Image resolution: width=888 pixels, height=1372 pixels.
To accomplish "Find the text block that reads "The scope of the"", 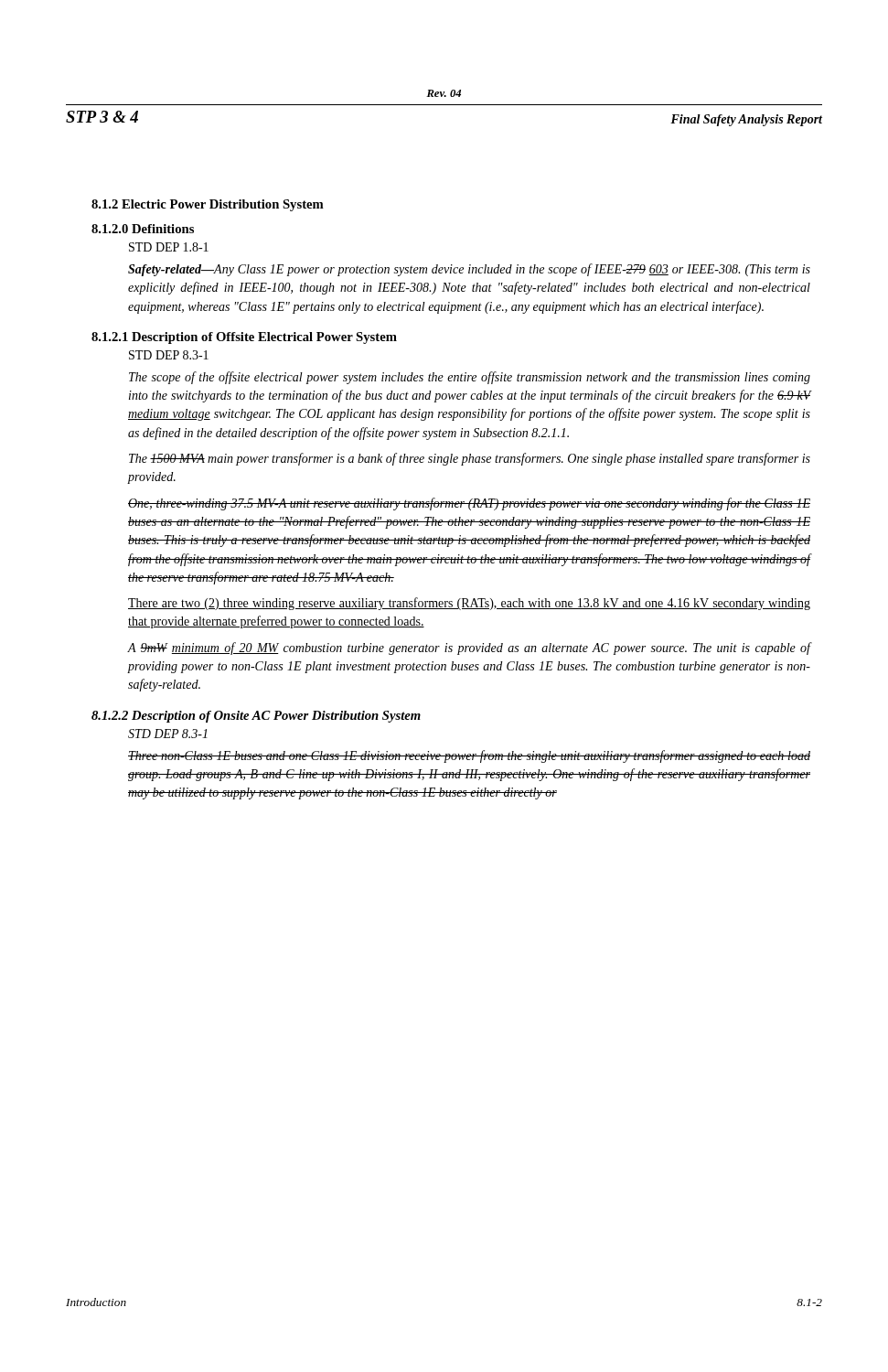I will tap(469, 405).
